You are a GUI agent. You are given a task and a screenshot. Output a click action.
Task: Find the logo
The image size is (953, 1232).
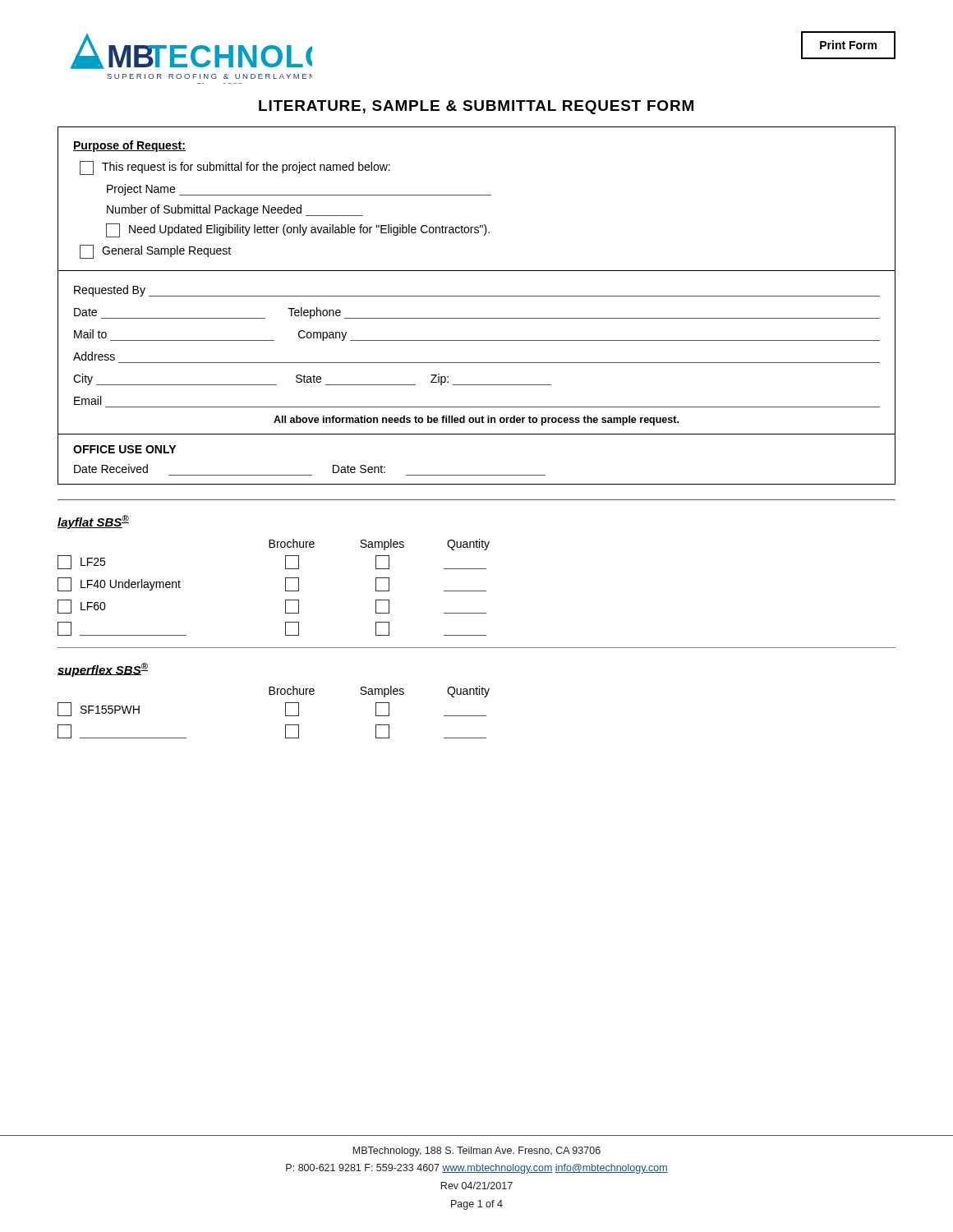point(185,54)
